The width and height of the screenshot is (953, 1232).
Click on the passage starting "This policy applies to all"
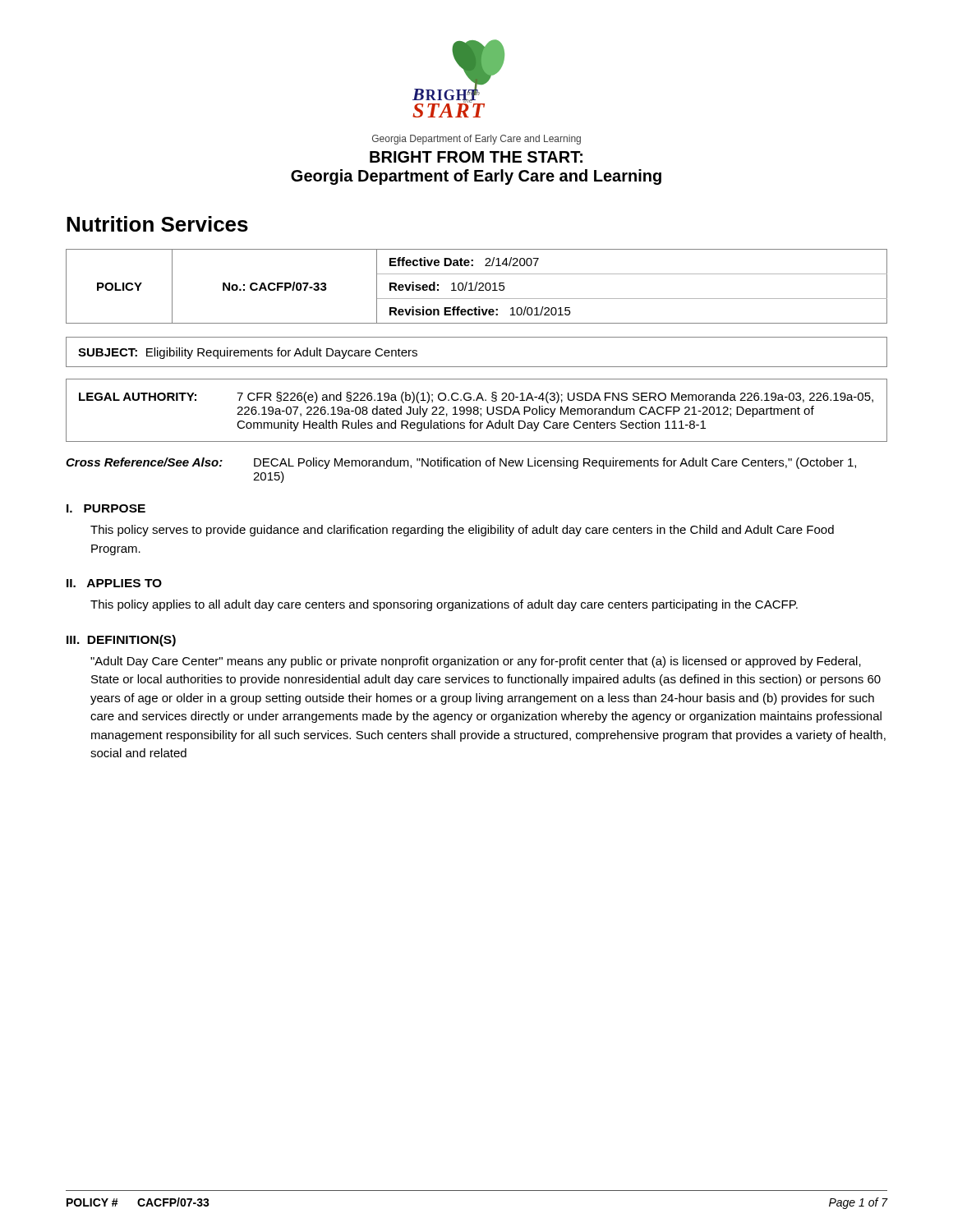(444, 604)
